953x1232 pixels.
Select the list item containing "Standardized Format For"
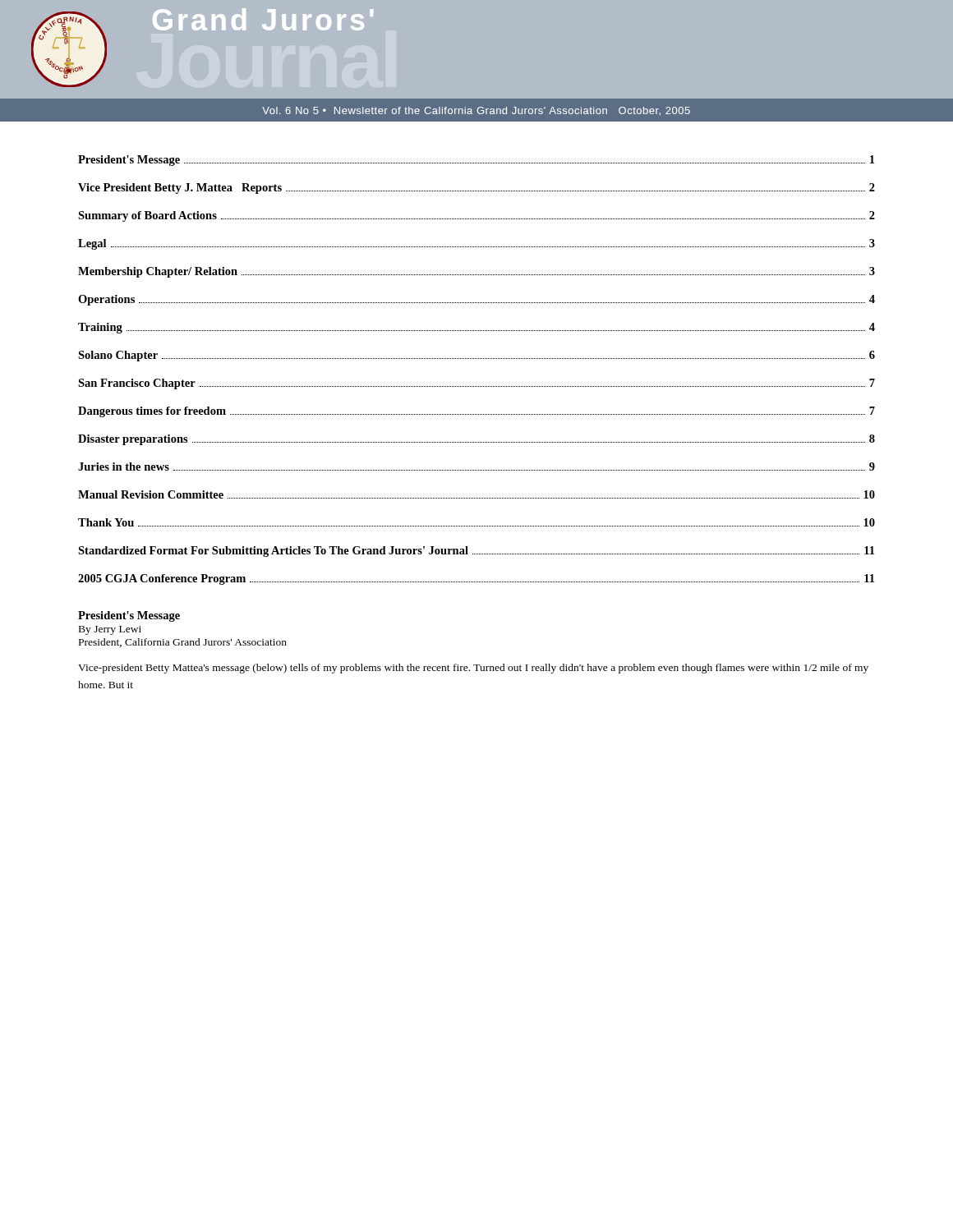[x=476, y=551]
